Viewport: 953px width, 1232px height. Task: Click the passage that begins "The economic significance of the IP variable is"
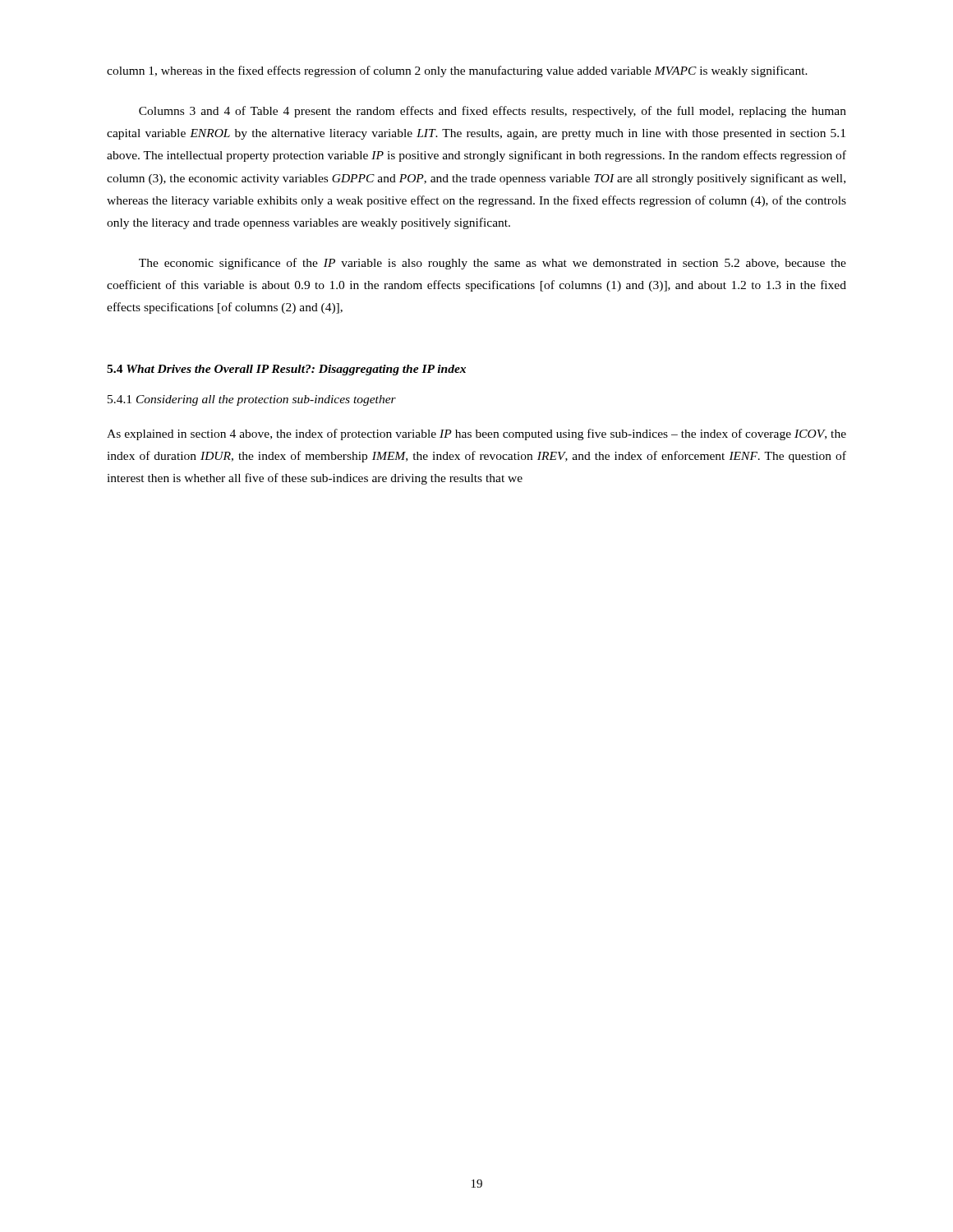click(476, 285)
